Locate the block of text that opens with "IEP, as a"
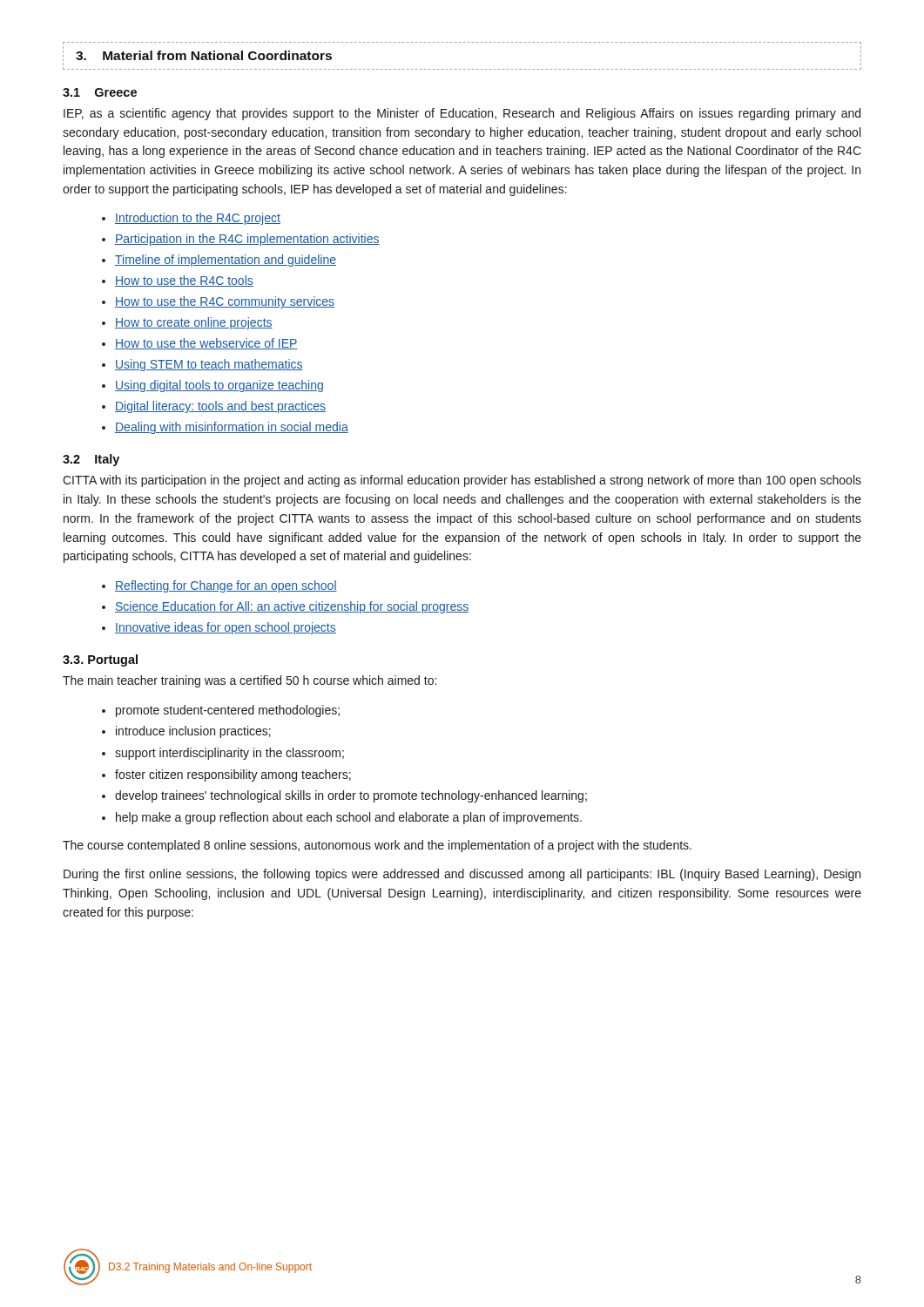This screenshot has height=1307, width=924. pos(462,152)
